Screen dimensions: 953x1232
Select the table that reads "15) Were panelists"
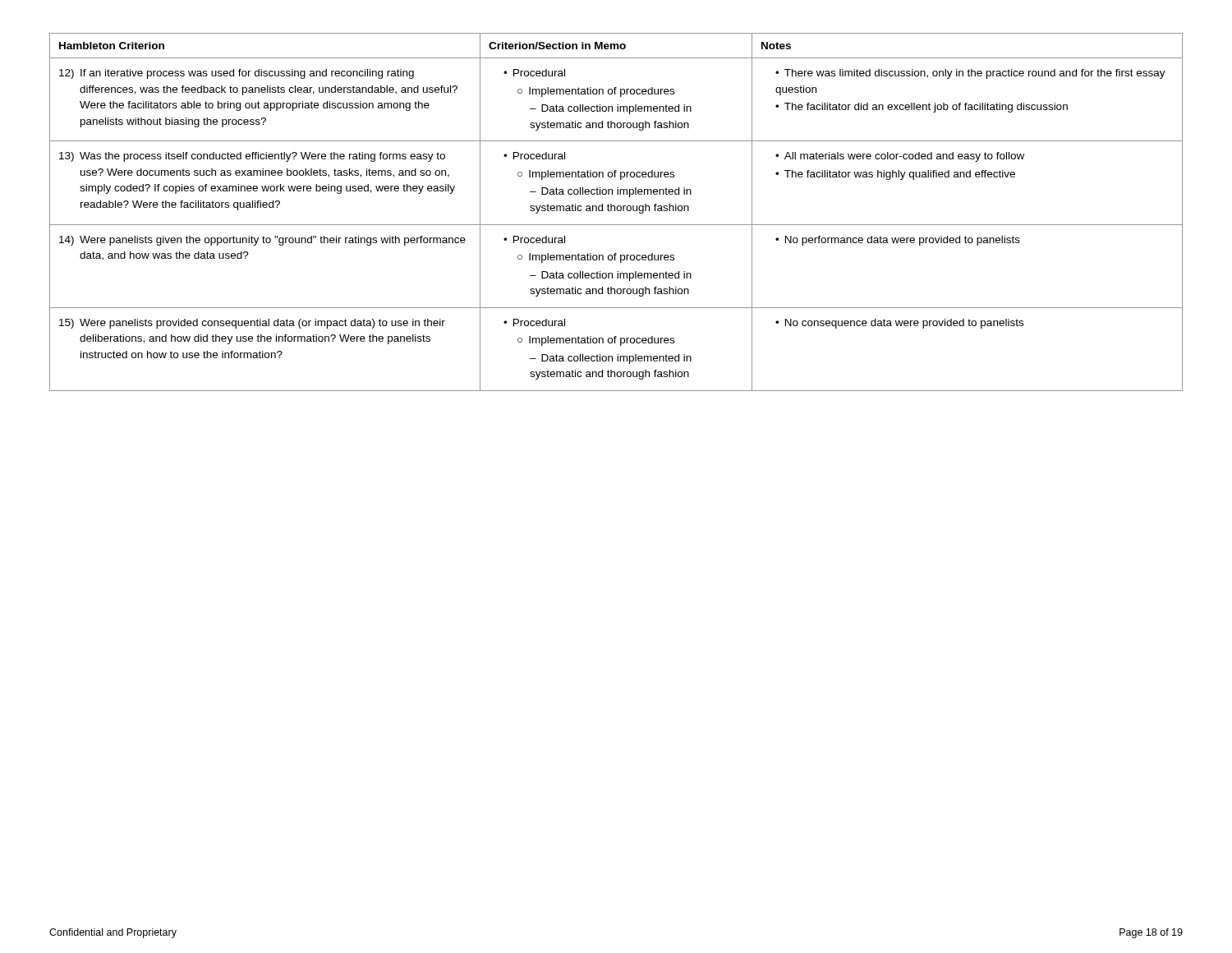(616, 212)
